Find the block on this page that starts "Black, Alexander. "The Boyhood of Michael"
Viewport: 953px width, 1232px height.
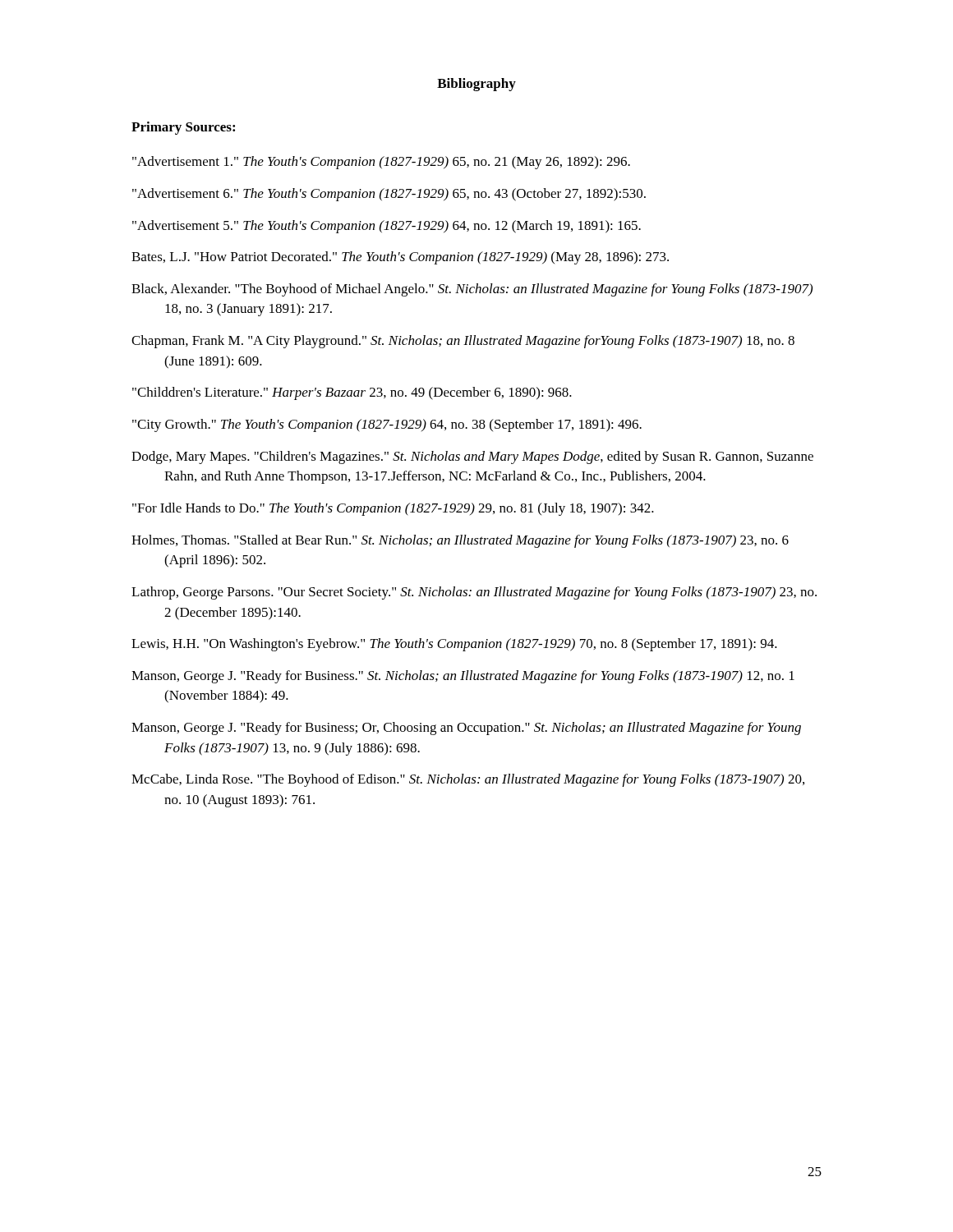(x=472, y=299)
